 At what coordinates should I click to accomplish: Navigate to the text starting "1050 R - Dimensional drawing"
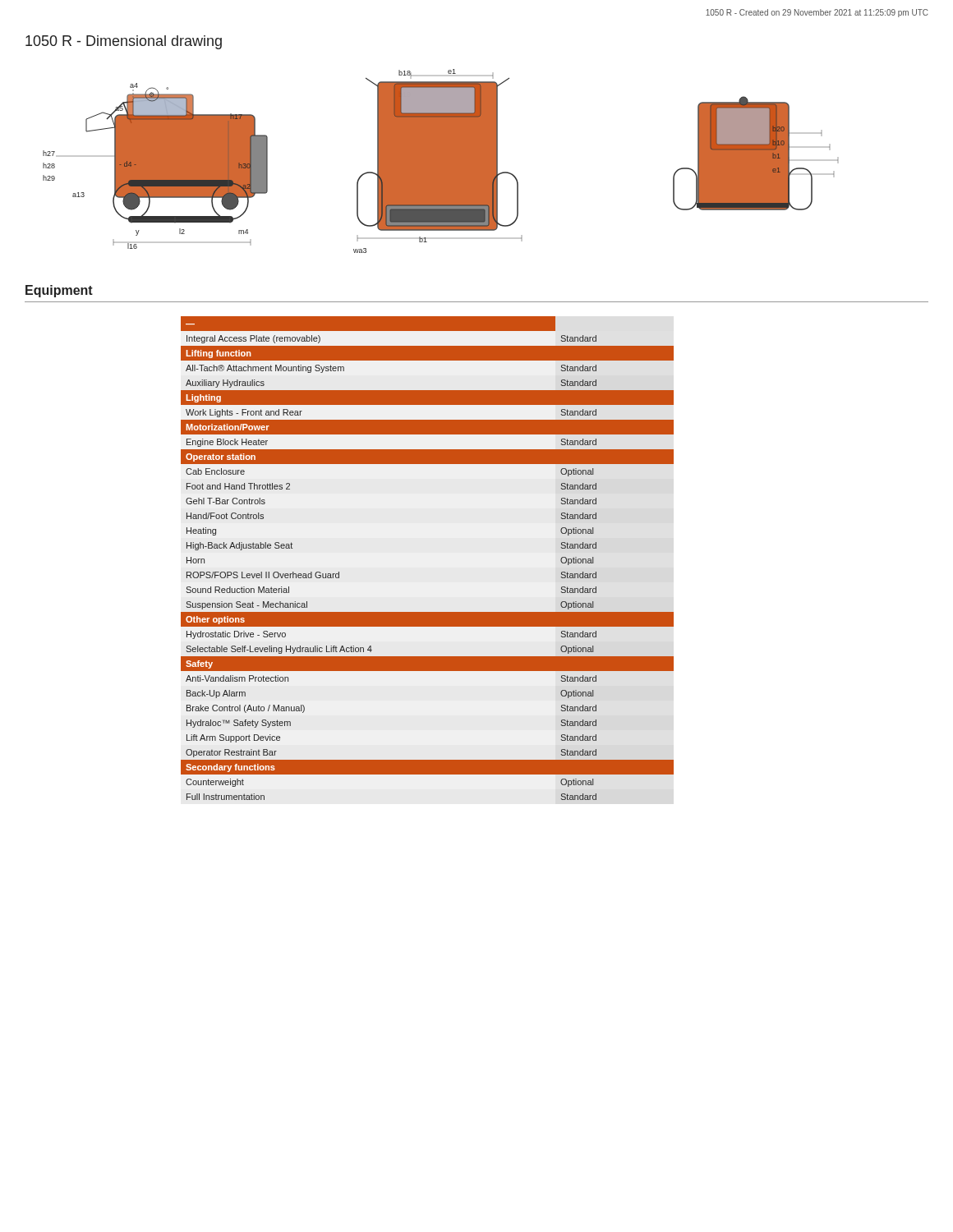(x=124, y=41)
